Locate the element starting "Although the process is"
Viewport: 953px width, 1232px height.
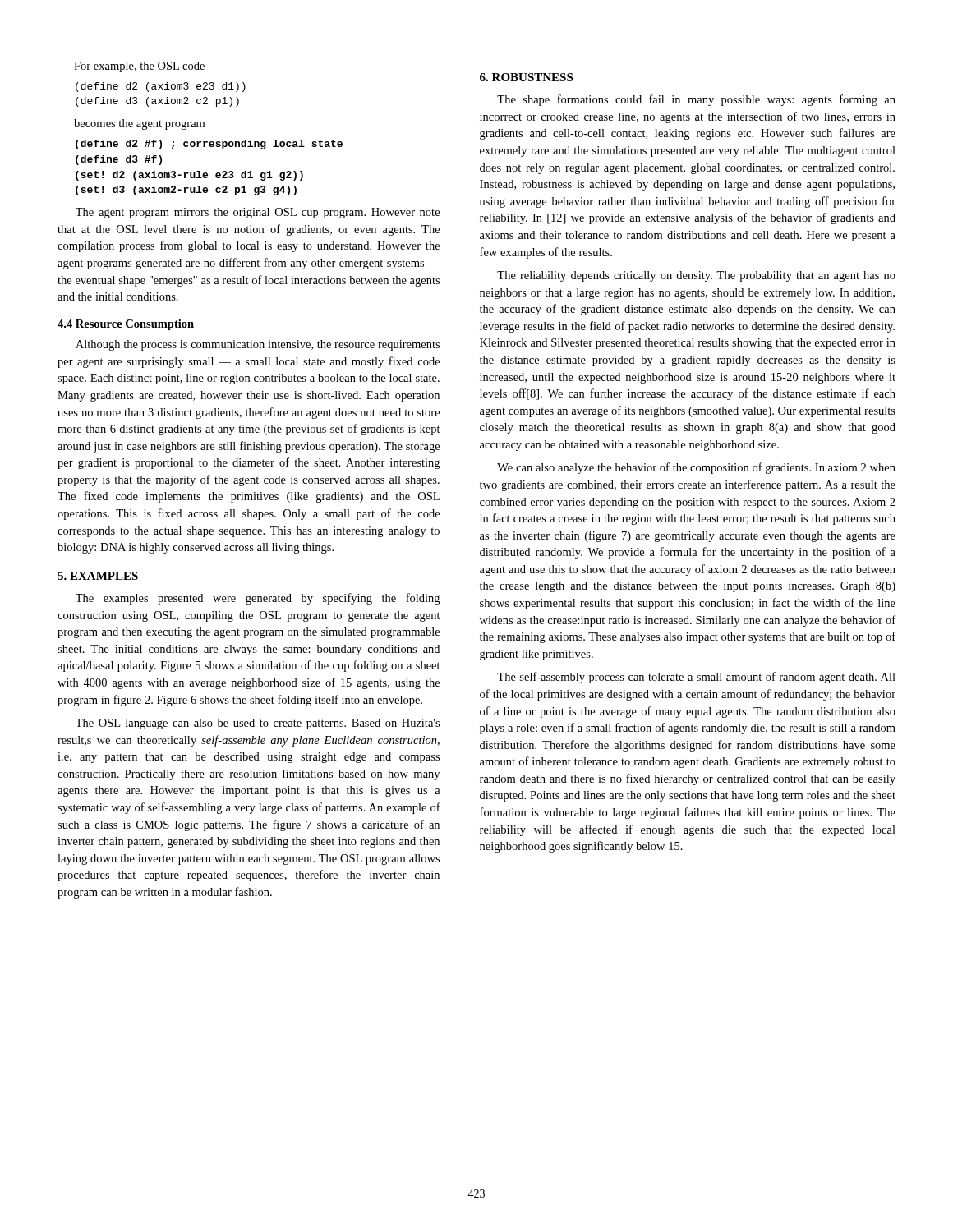(x=249, y=446)
